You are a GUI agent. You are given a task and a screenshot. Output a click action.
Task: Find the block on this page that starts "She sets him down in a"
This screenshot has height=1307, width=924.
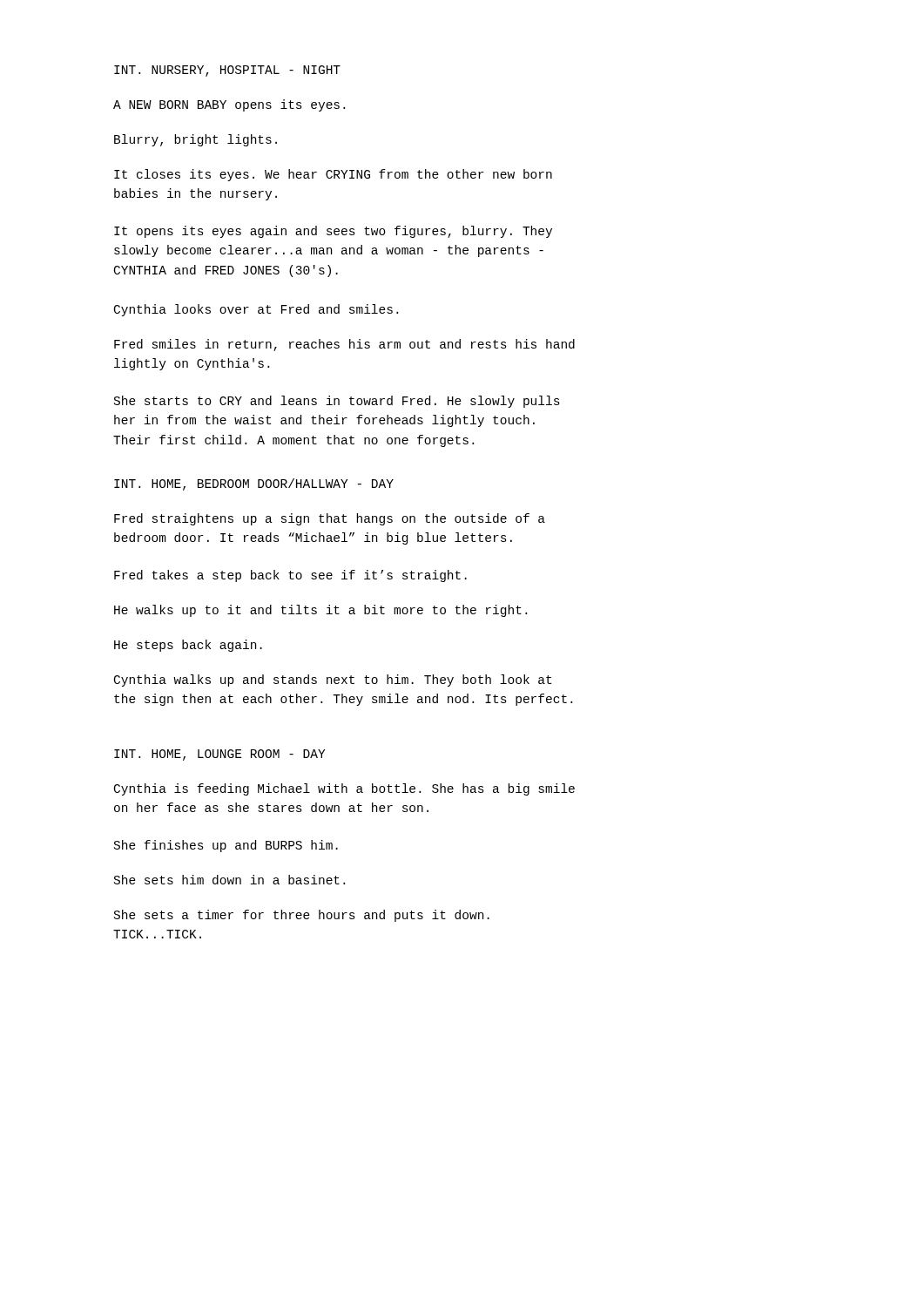click(231, 881)
